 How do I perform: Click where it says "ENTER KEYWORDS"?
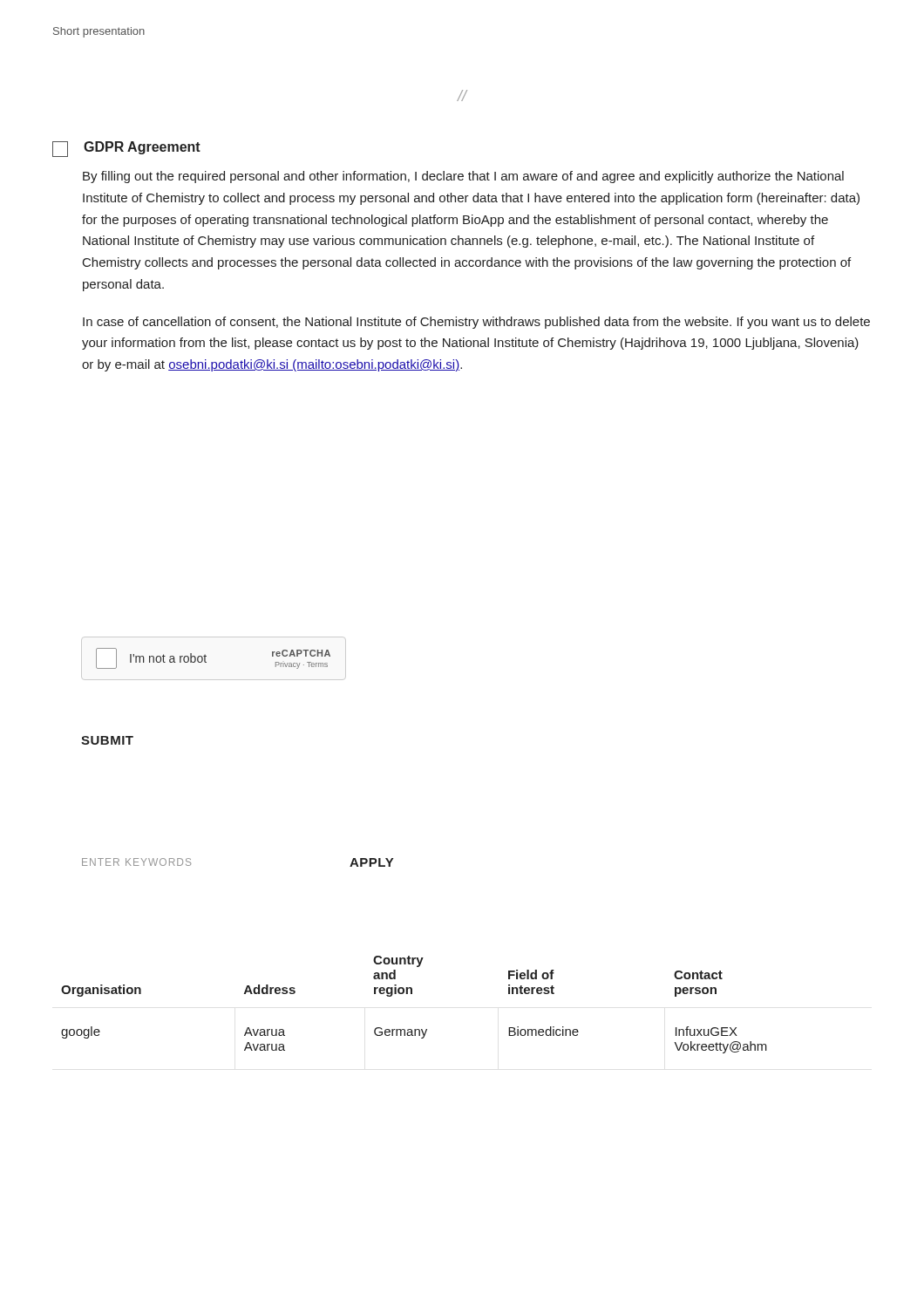(137, 862)
